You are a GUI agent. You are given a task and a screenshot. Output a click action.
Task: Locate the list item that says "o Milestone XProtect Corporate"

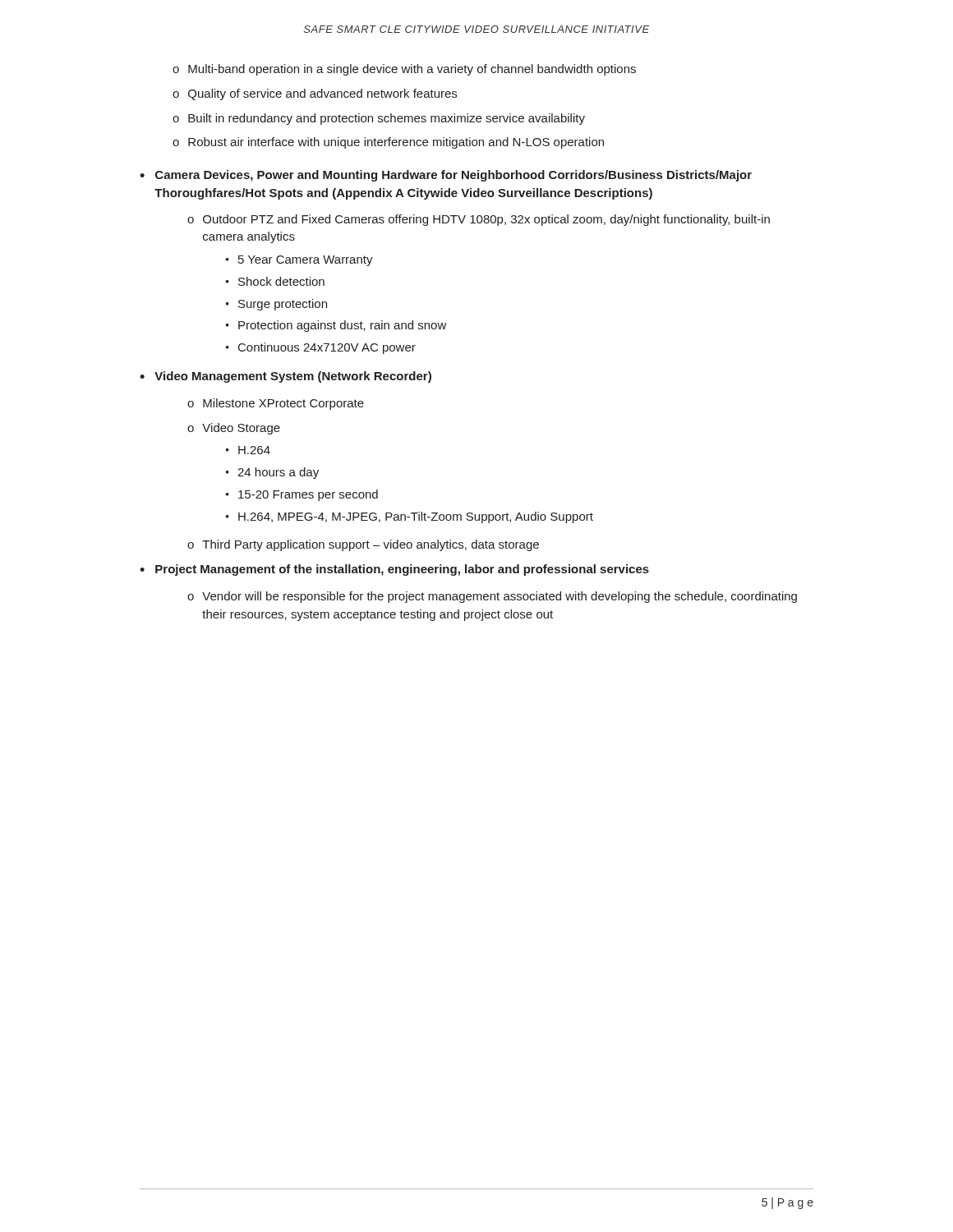click(276, 404)
